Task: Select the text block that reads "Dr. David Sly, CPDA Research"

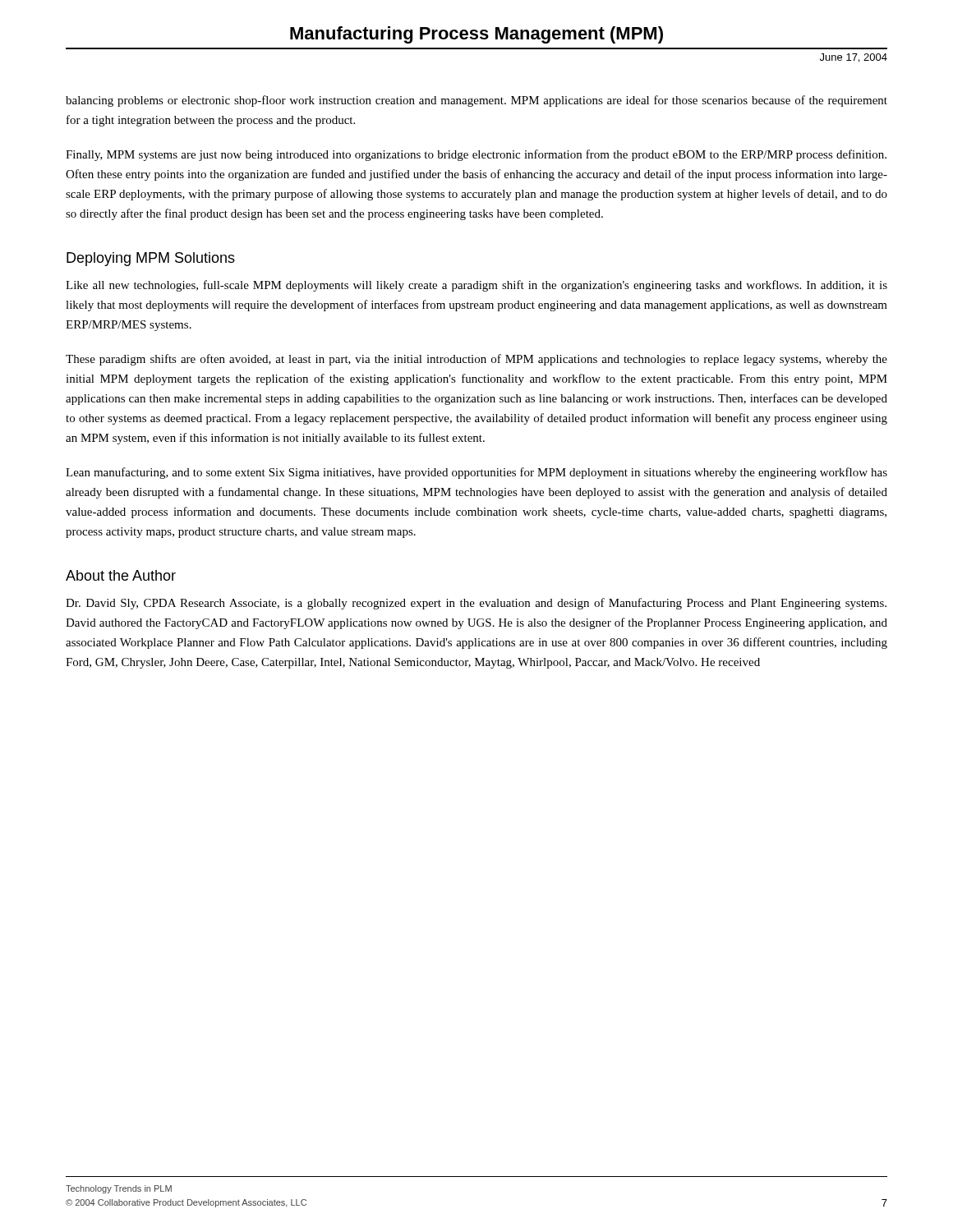Action: tap(476, 632)
